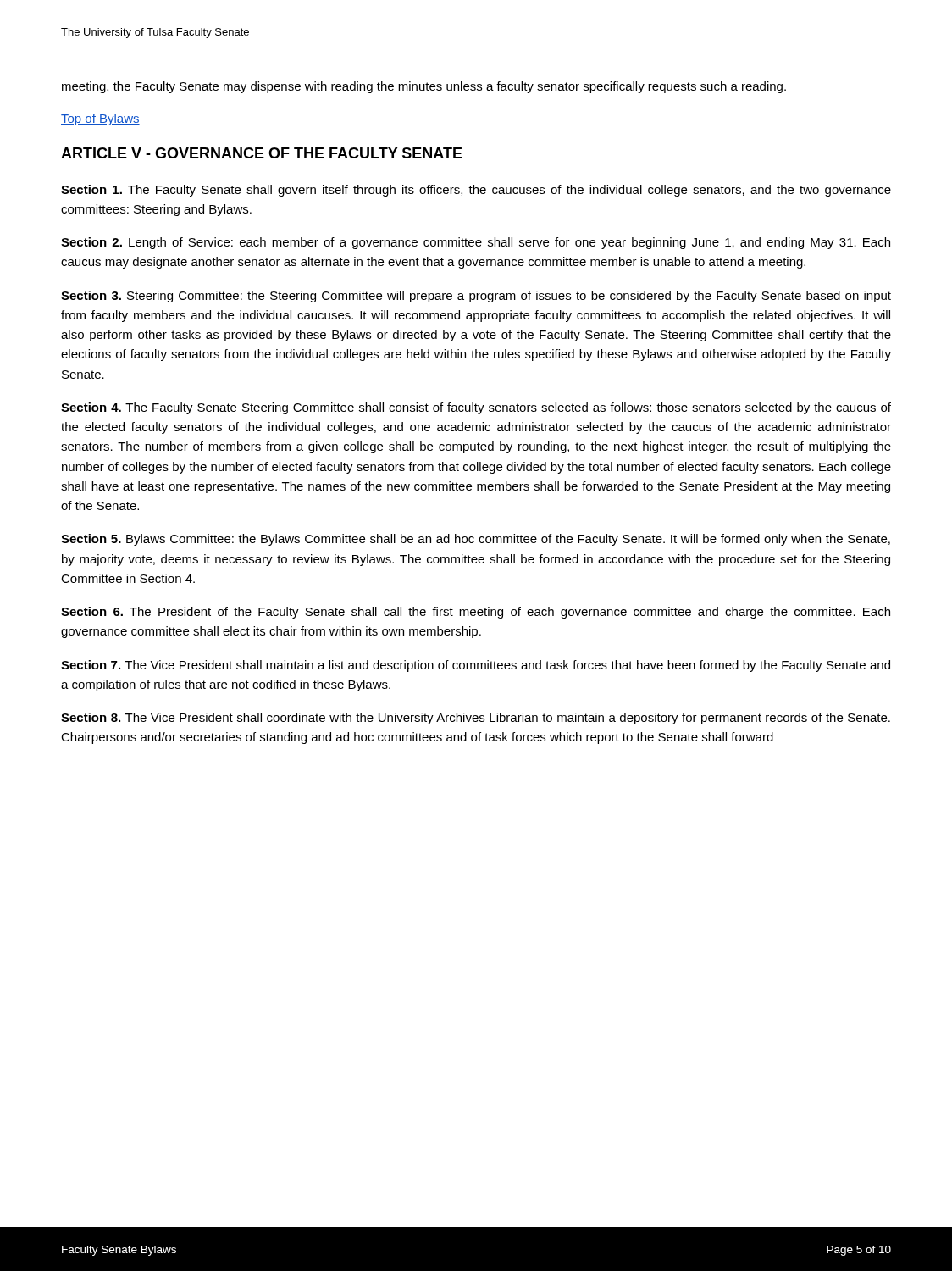Click the passage that begins "Section 4. The Faculty Senate Steering Committee shall"
This screenshot has height=1271, width=952.
pyautogui.click(x=476, y=456)
